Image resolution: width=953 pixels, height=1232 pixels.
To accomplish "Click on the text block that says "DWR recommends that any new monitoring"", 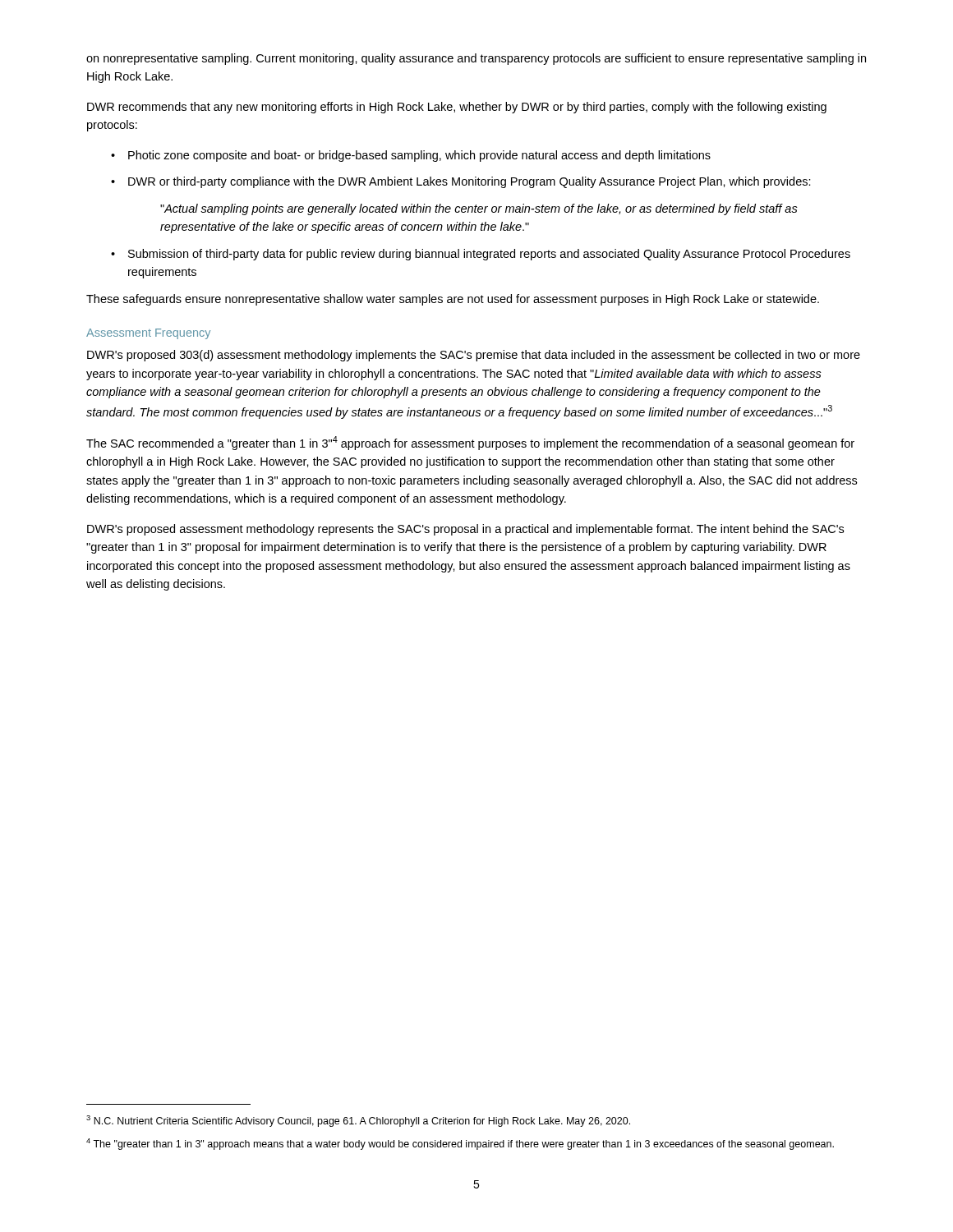I will pos(457,116).
